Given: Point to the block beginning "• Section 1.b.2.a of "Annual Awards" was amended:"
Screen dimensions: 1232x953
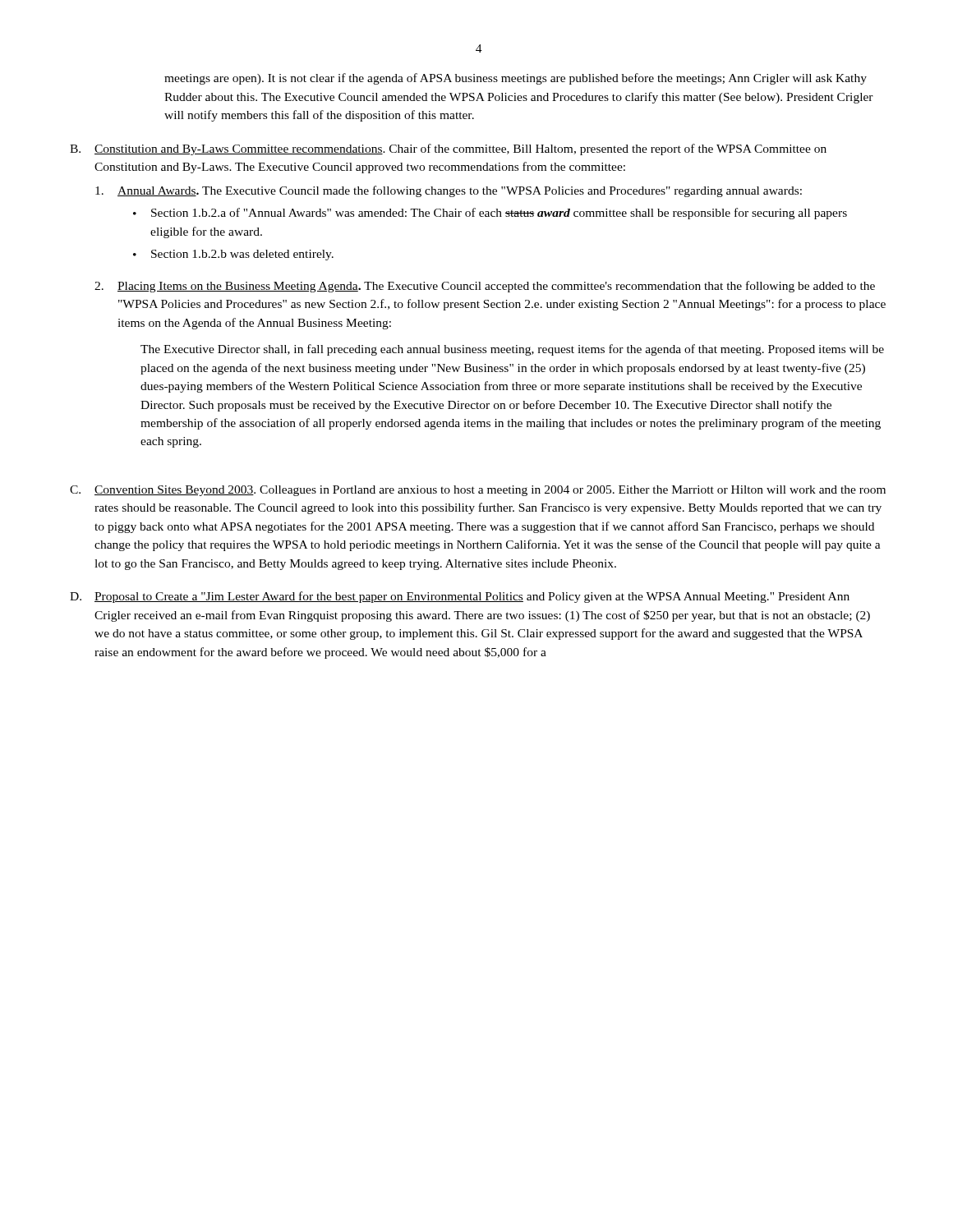Looking at the screenshot, I should pyautogui.click(x=510, y=222).
